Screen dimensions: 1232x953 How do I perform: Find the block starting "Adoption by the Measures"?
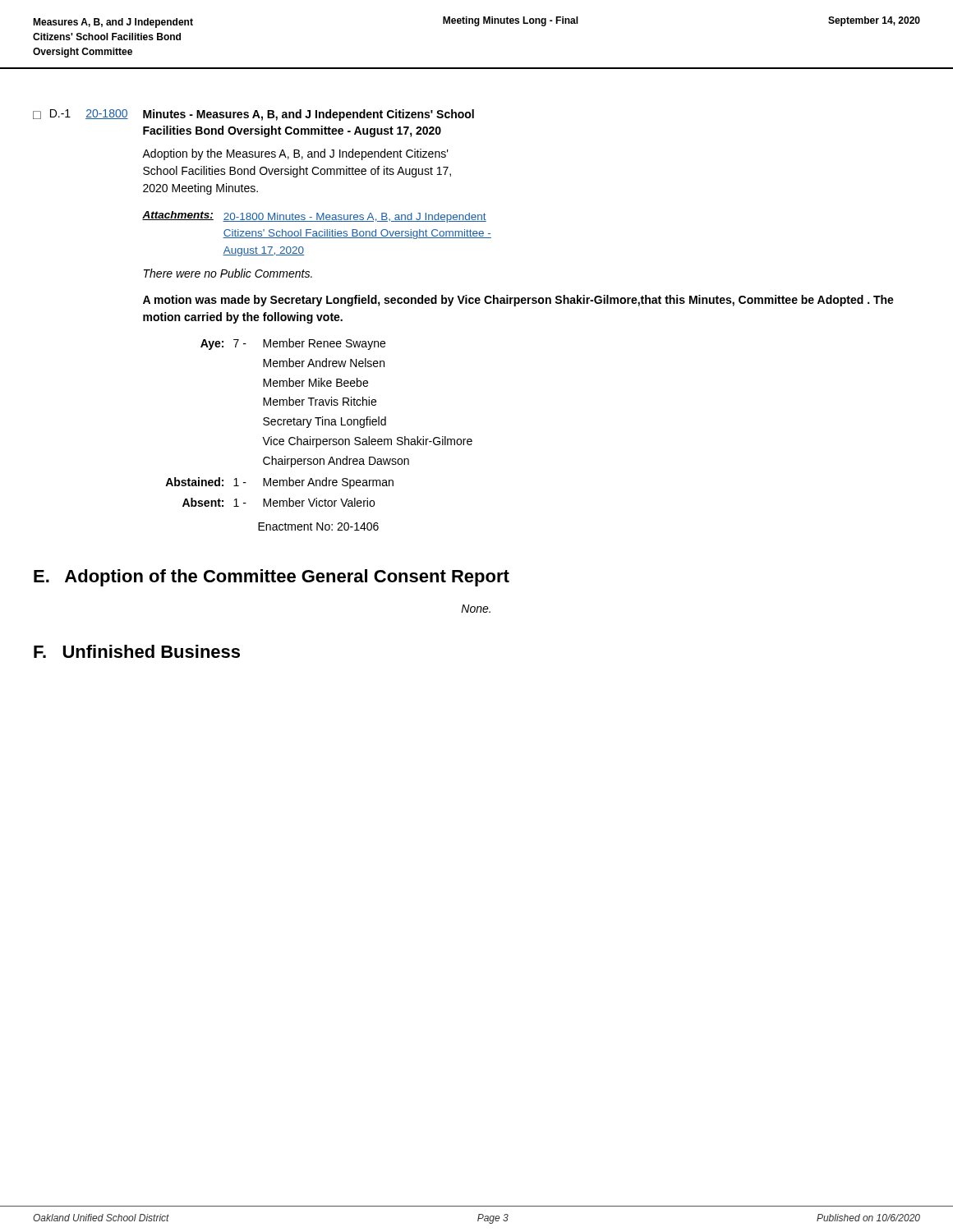coord(297,171)
